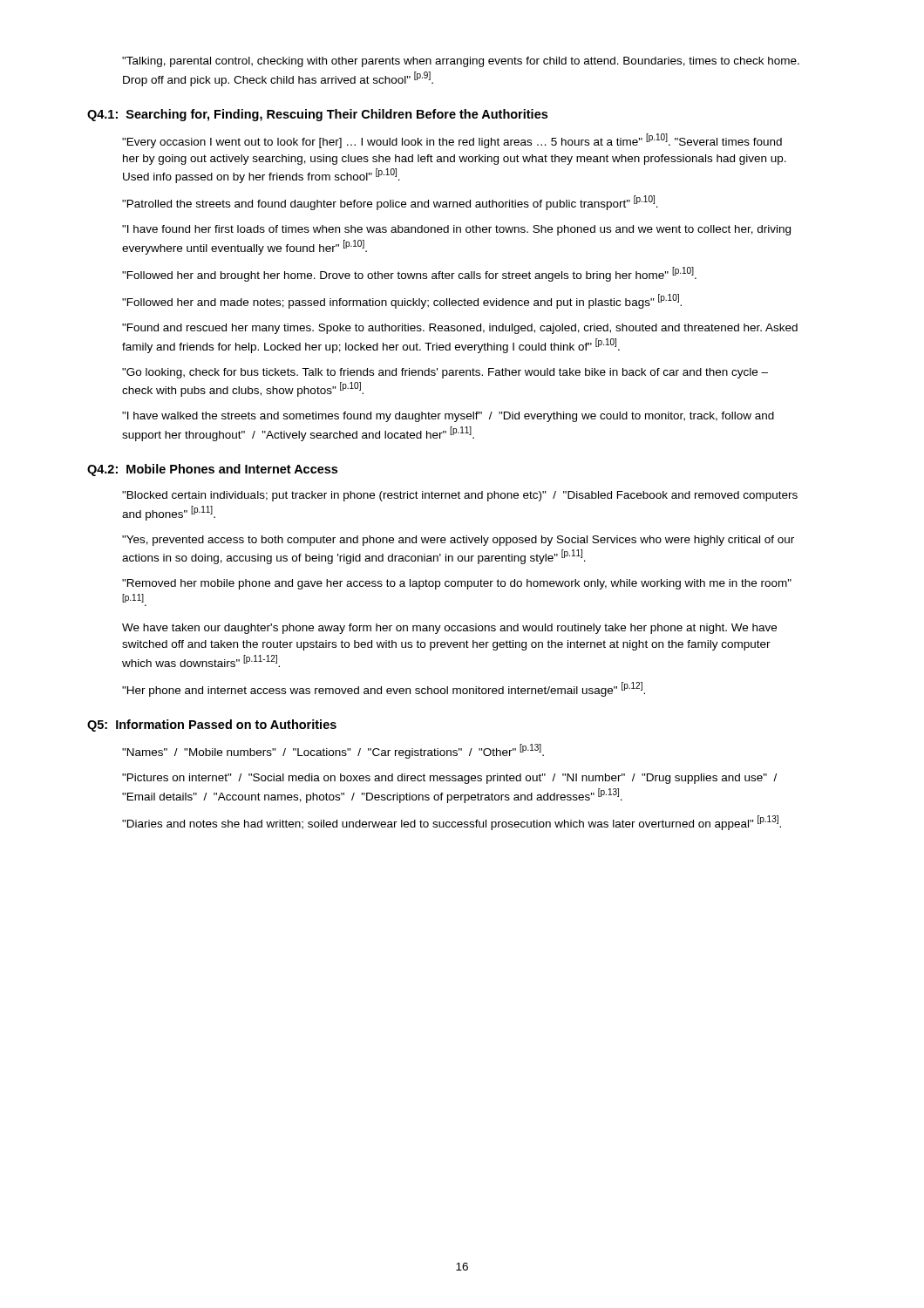Select the text starting ""Names" / "Mobile"
Image resolution: width=924 pixels, height=1308 pixels.
tap(333, 751)
